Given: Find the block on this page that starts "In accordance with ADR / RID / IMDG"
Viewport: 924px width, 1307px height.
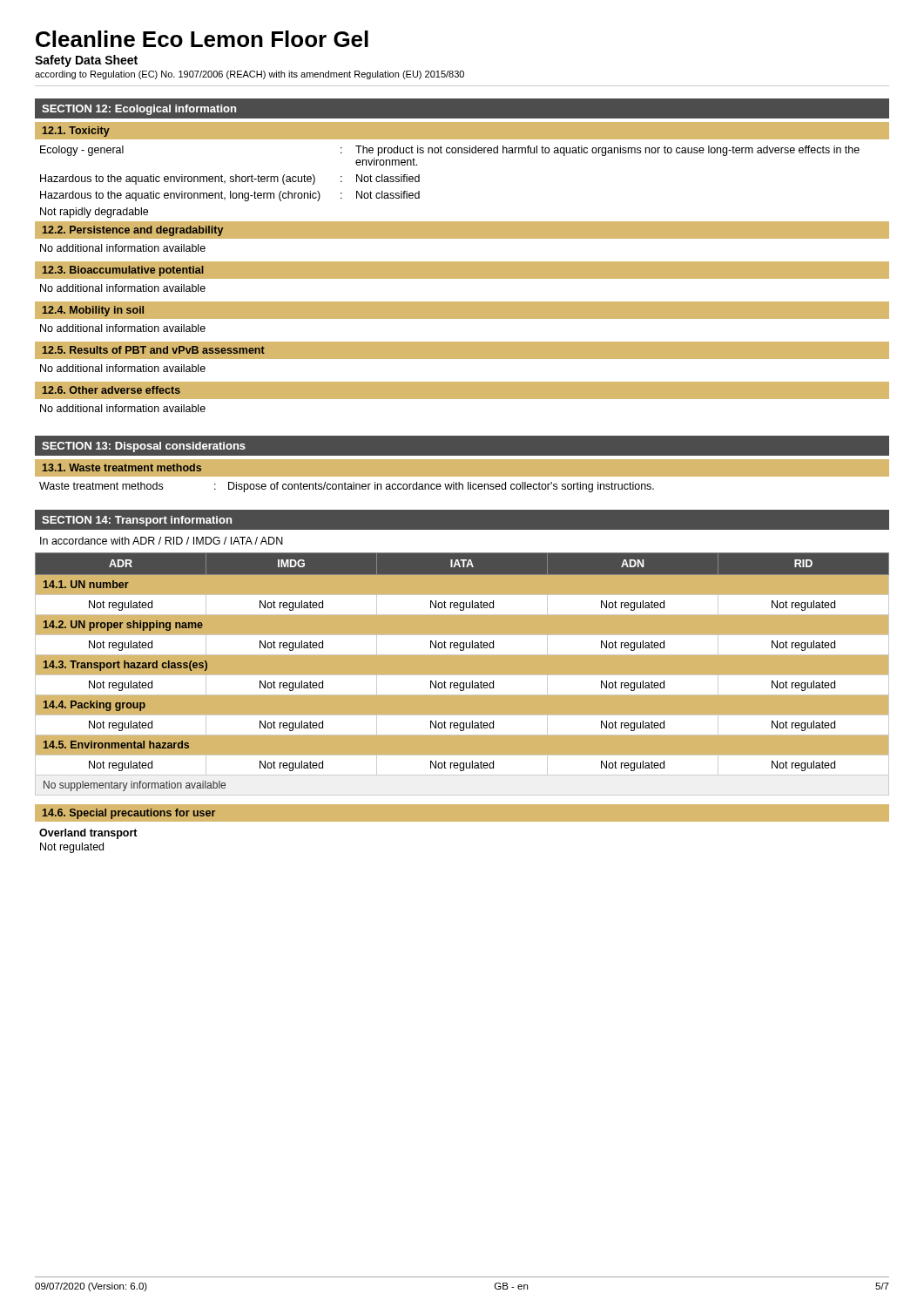Looking at the screenshot, I should (161, 541).
